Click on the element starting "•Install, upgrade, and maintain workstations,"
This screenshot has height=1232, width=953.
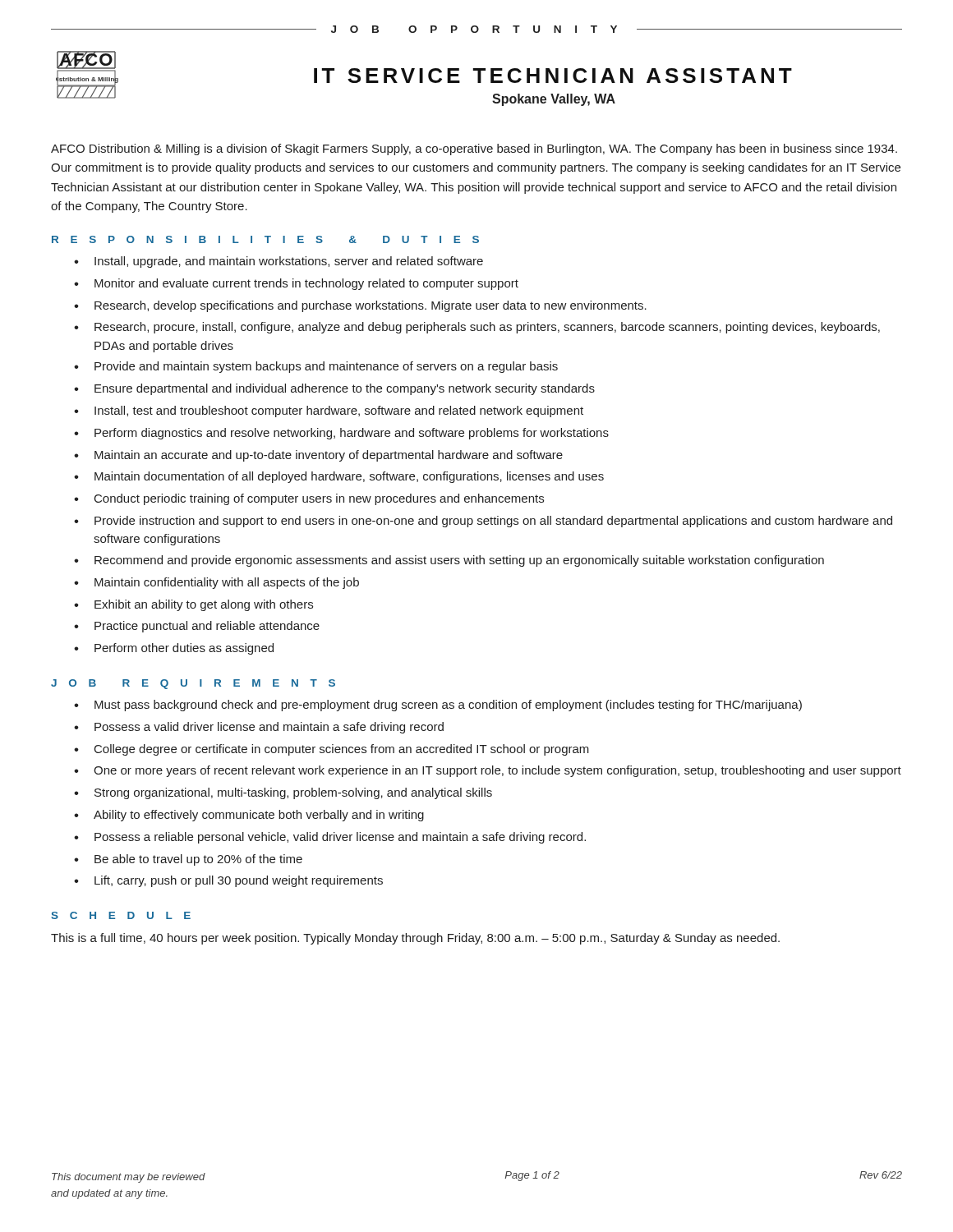click(488, 262)
